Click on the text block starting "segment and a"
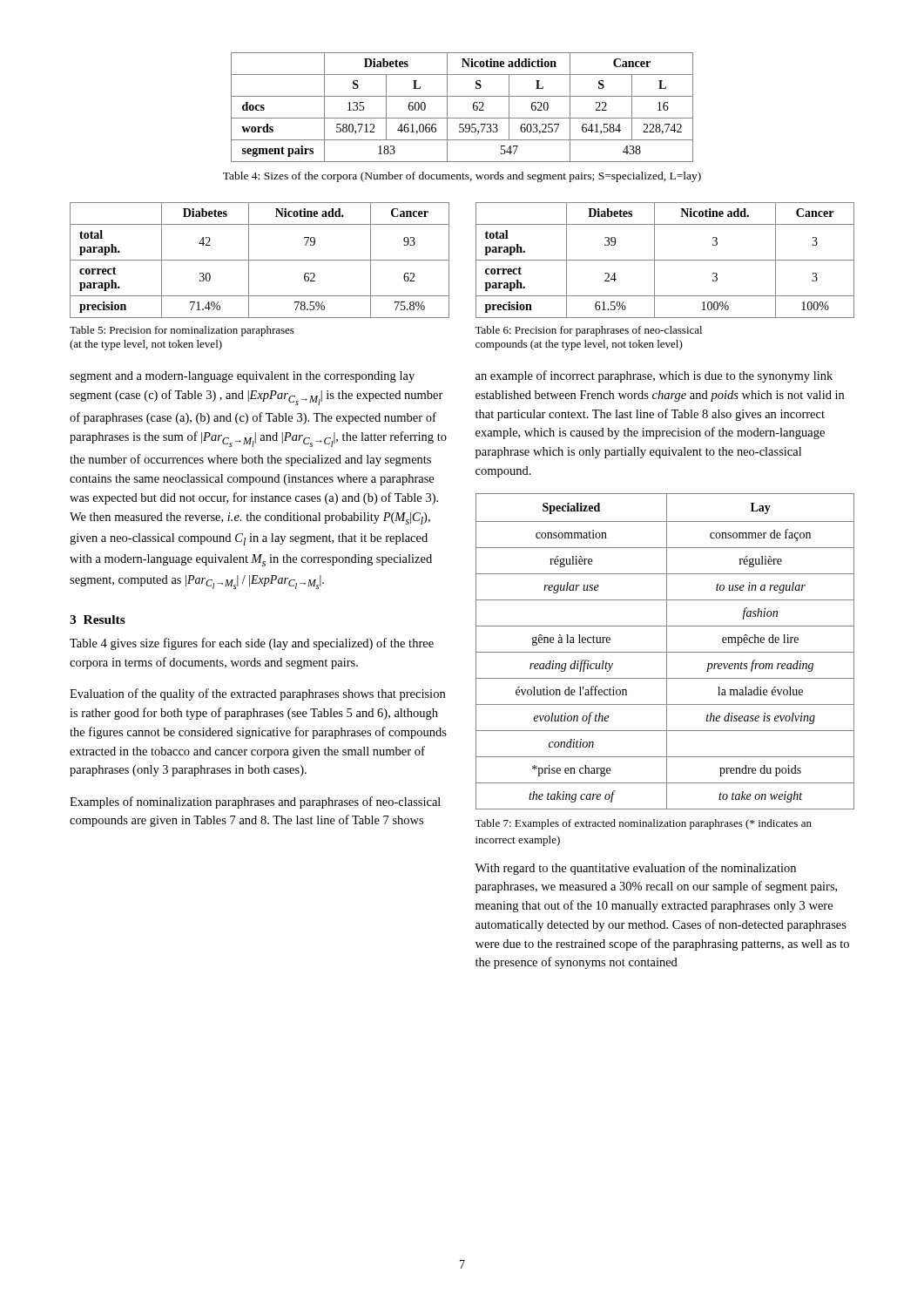Viewport: 924px width, 1307px height. point(258,480)
